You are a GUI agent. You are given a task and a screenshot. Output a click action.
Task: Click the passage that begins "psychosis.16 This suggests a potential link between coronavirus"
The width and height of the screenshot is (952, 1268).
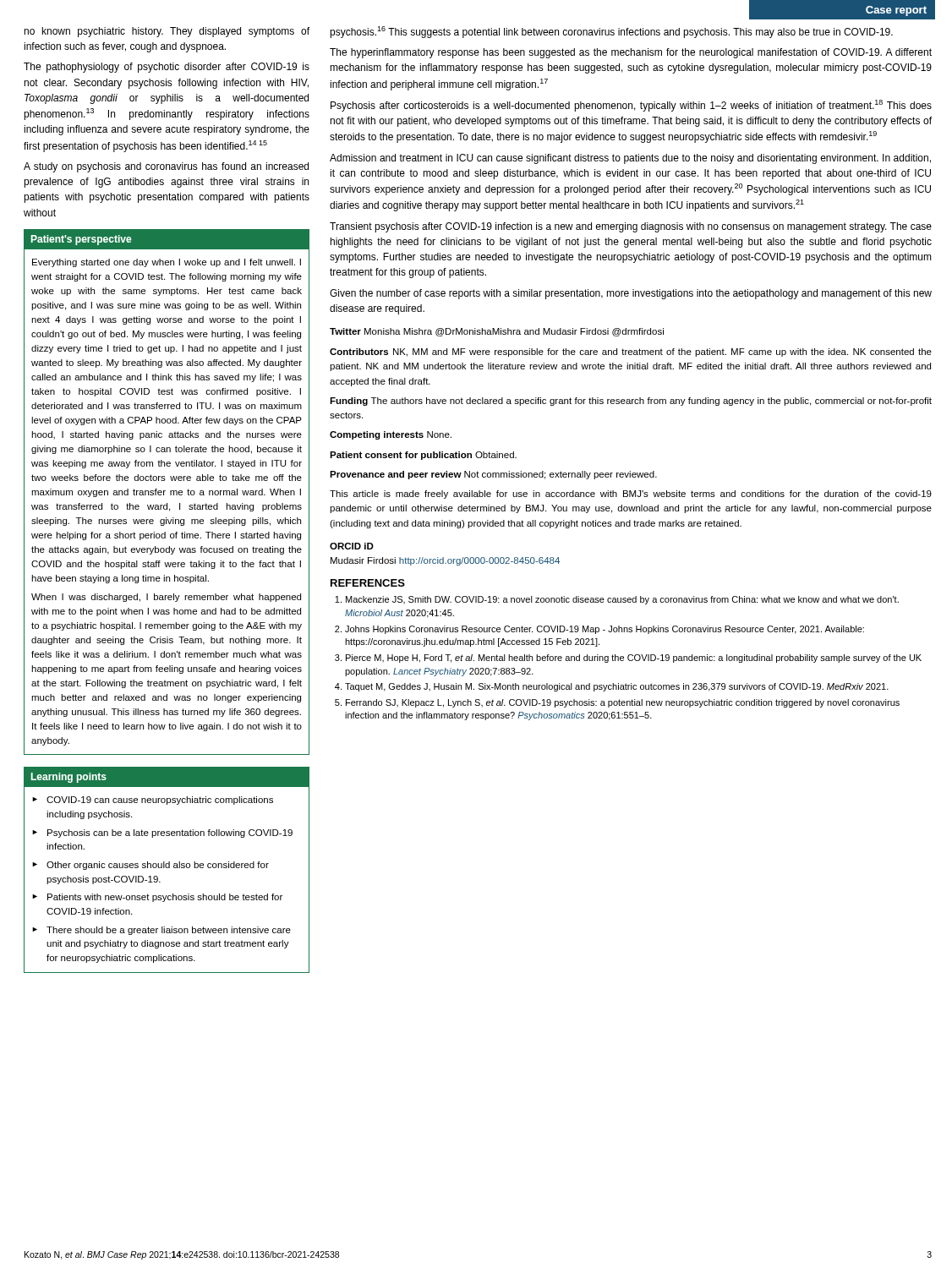click(x=631, y=170)
